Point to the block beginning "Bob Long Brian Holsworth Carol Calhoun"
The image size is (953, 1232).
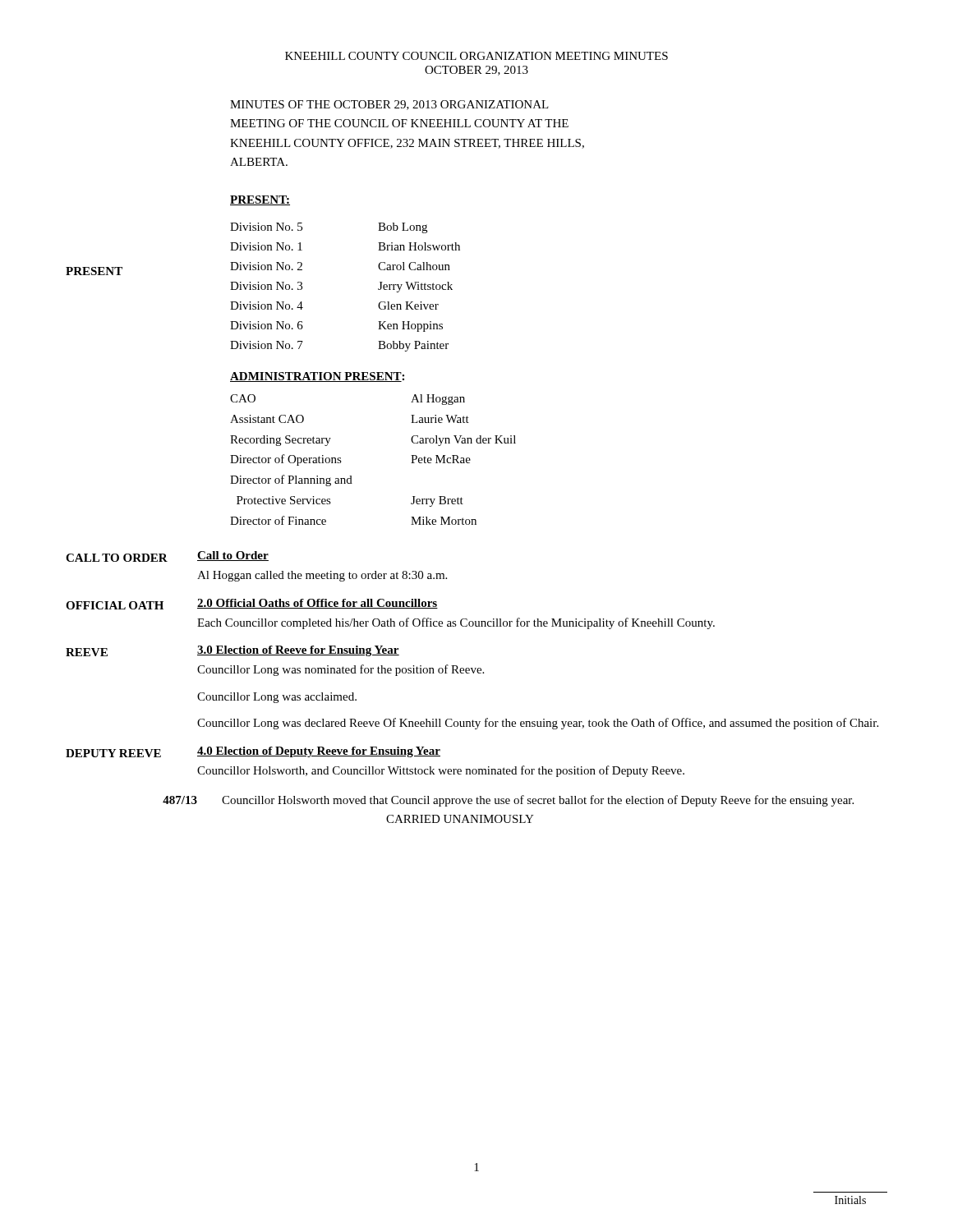click(419, 286)
